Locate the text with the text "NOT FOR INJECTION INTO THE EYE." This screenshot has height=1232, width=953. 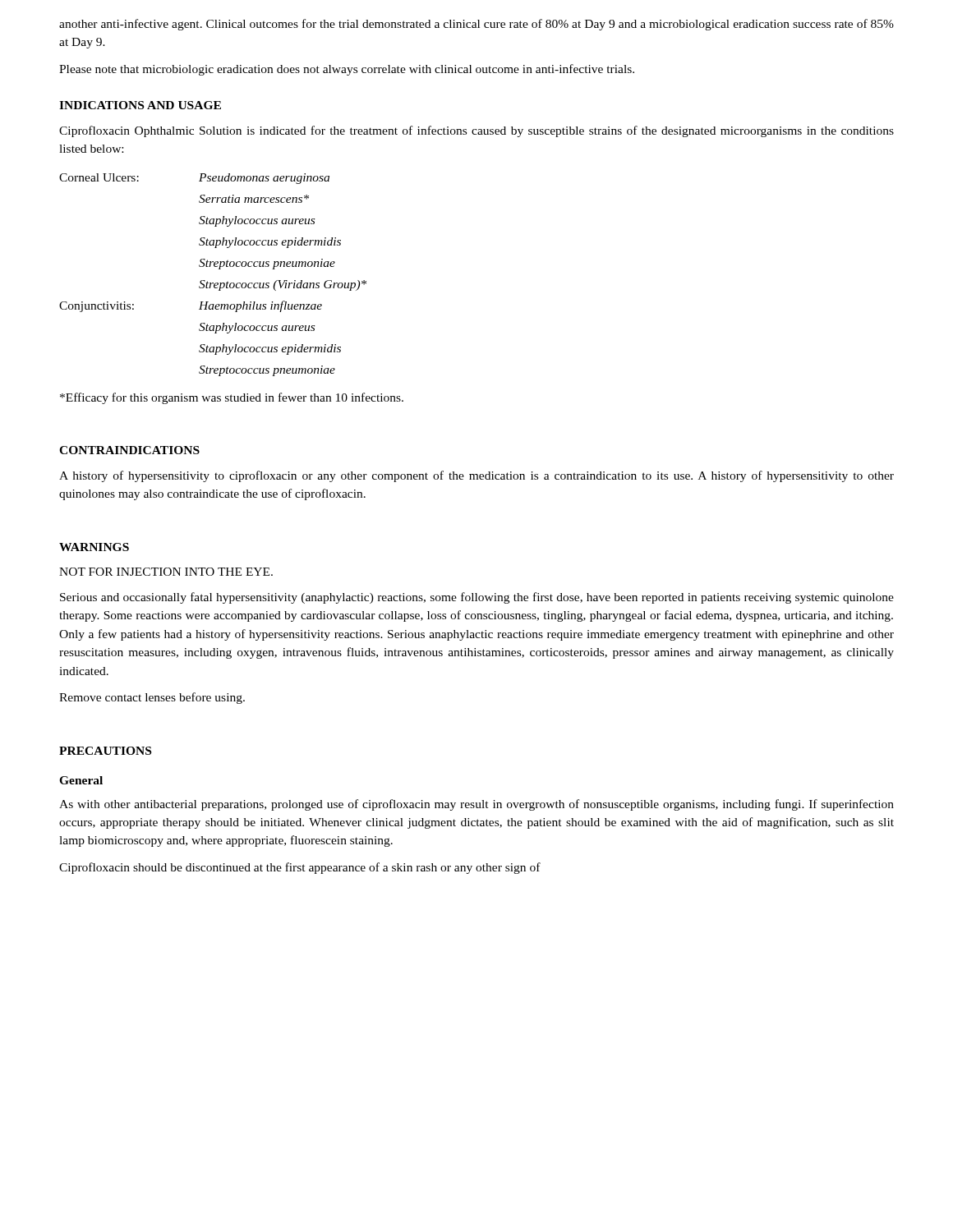(x=166, y=571)
